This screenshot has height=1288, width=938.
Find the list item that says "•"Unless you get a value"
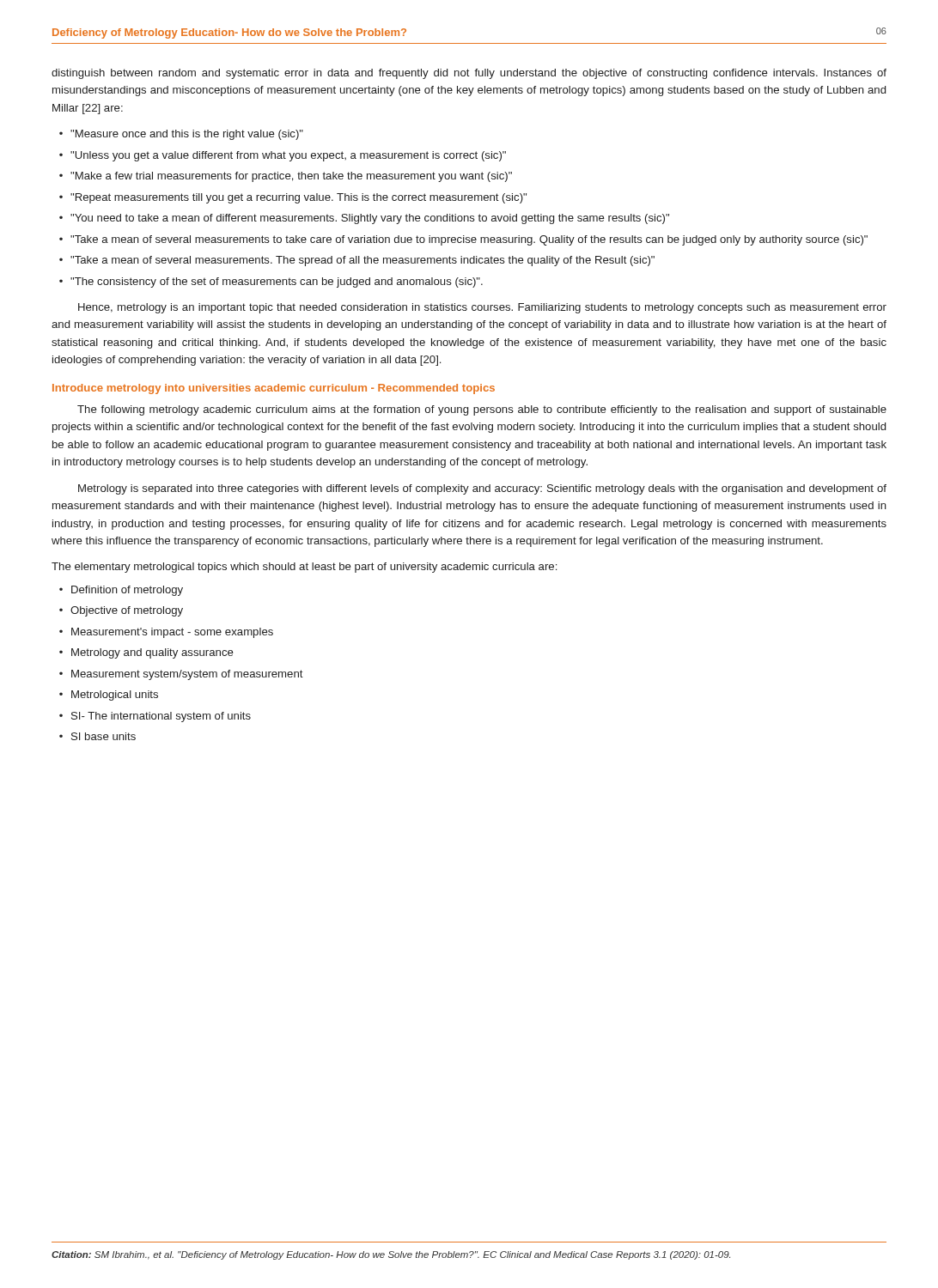[x=469, y=155]
